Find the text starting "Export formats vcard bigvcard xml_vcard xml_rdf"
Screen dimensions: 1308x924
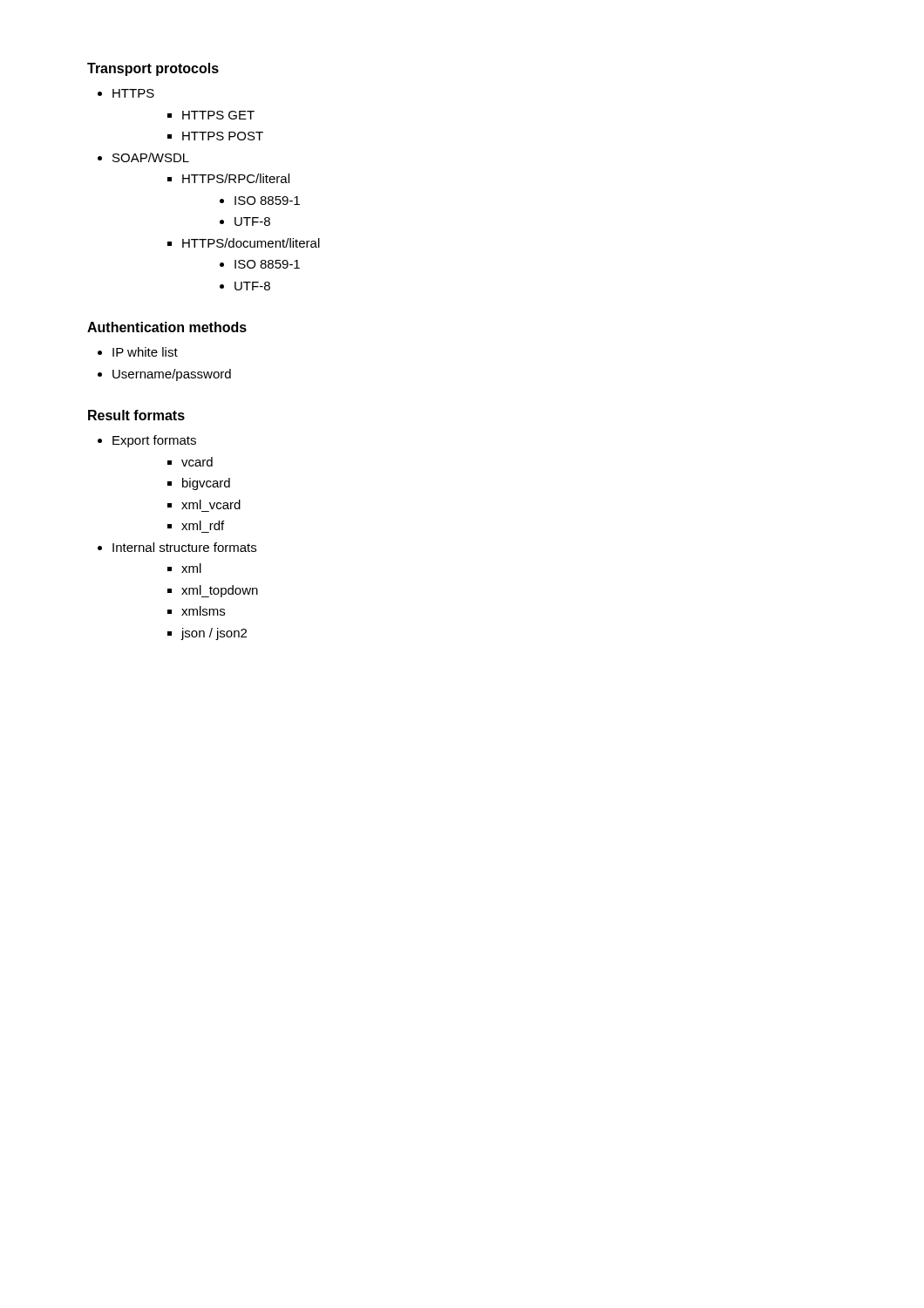[x=154, y=441]
